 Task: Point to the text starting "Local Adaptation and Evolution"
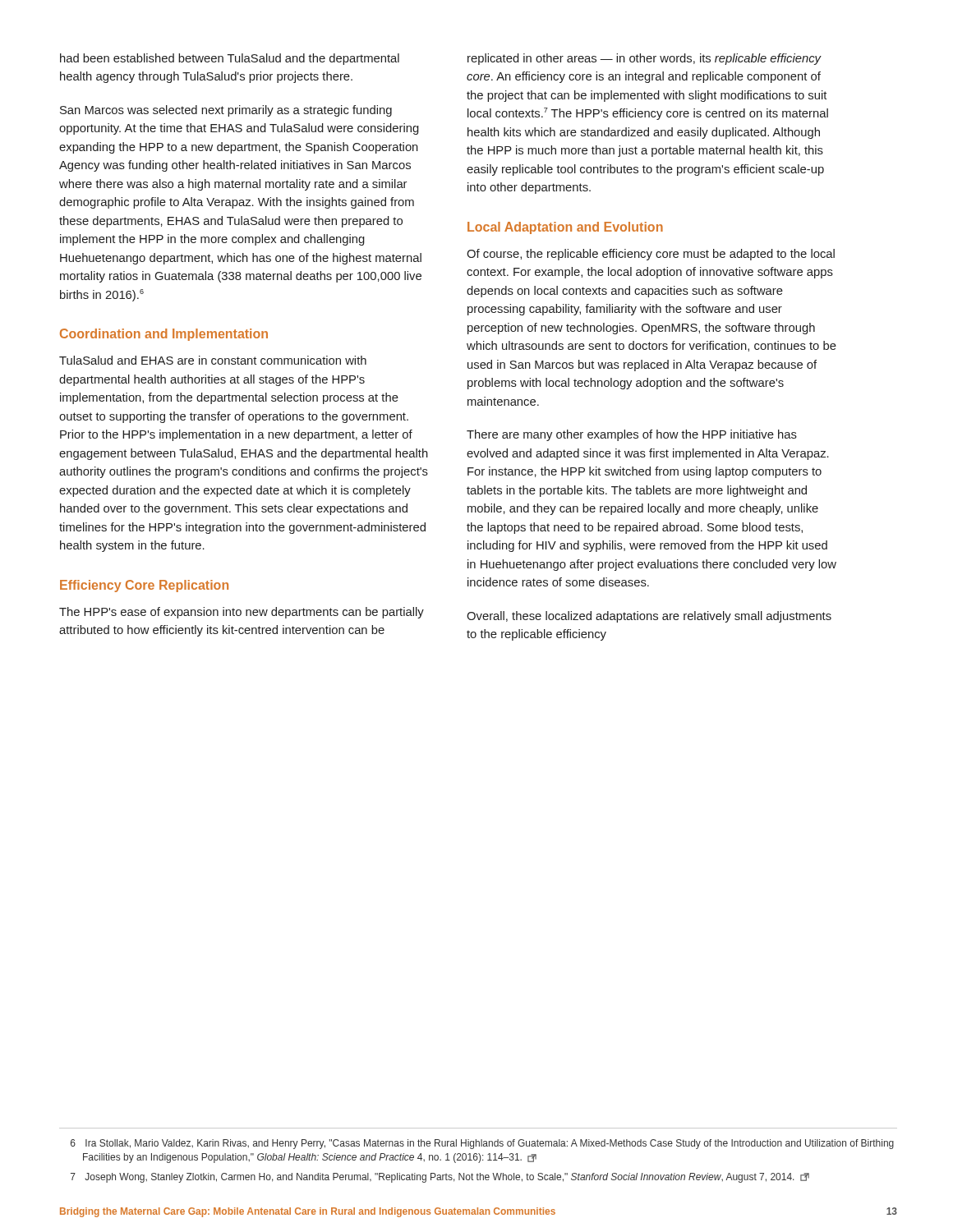(x=565, y=227)
